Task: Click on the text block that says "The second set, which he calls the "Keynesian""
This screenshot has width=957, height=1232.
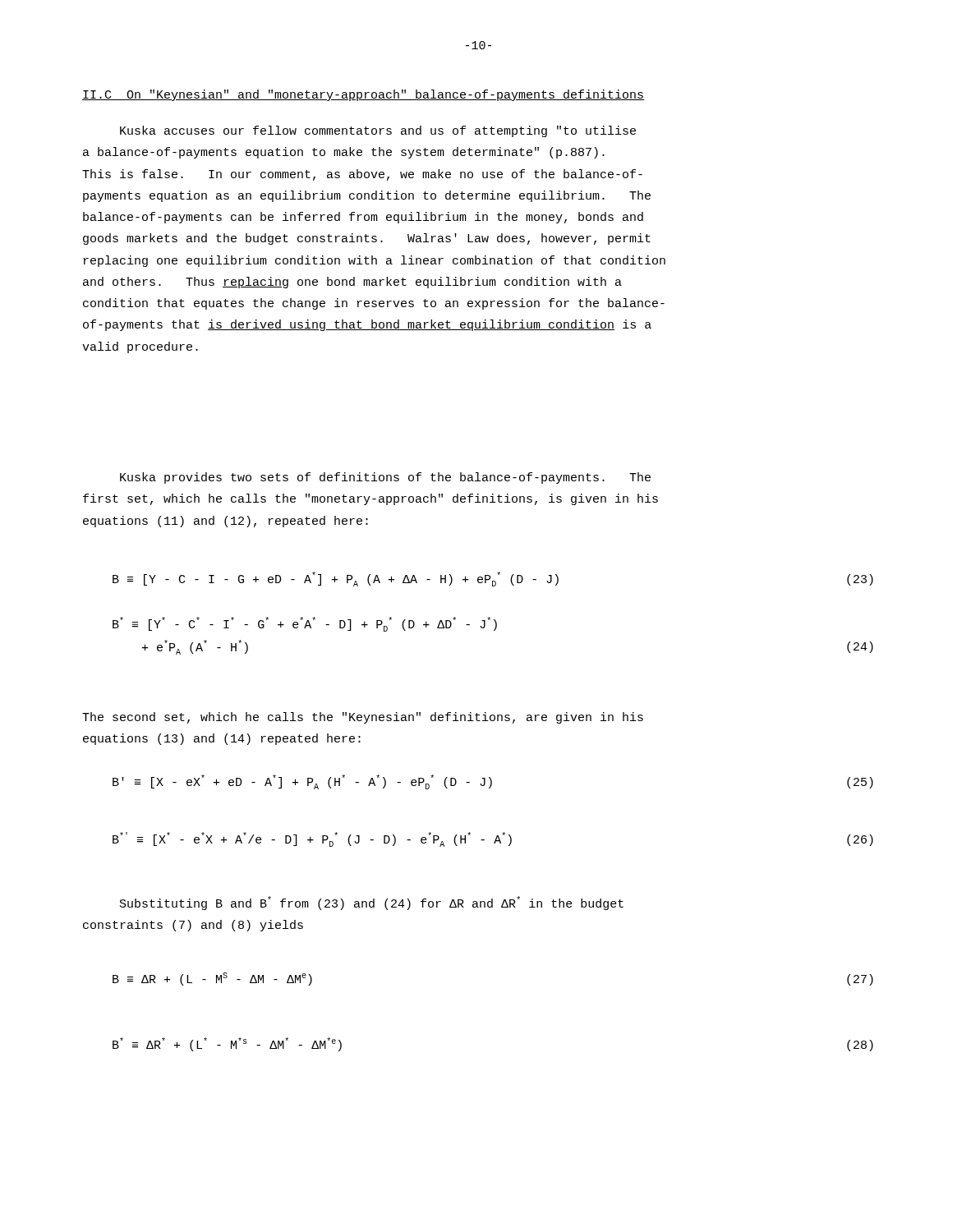Action: pos(363,729)
